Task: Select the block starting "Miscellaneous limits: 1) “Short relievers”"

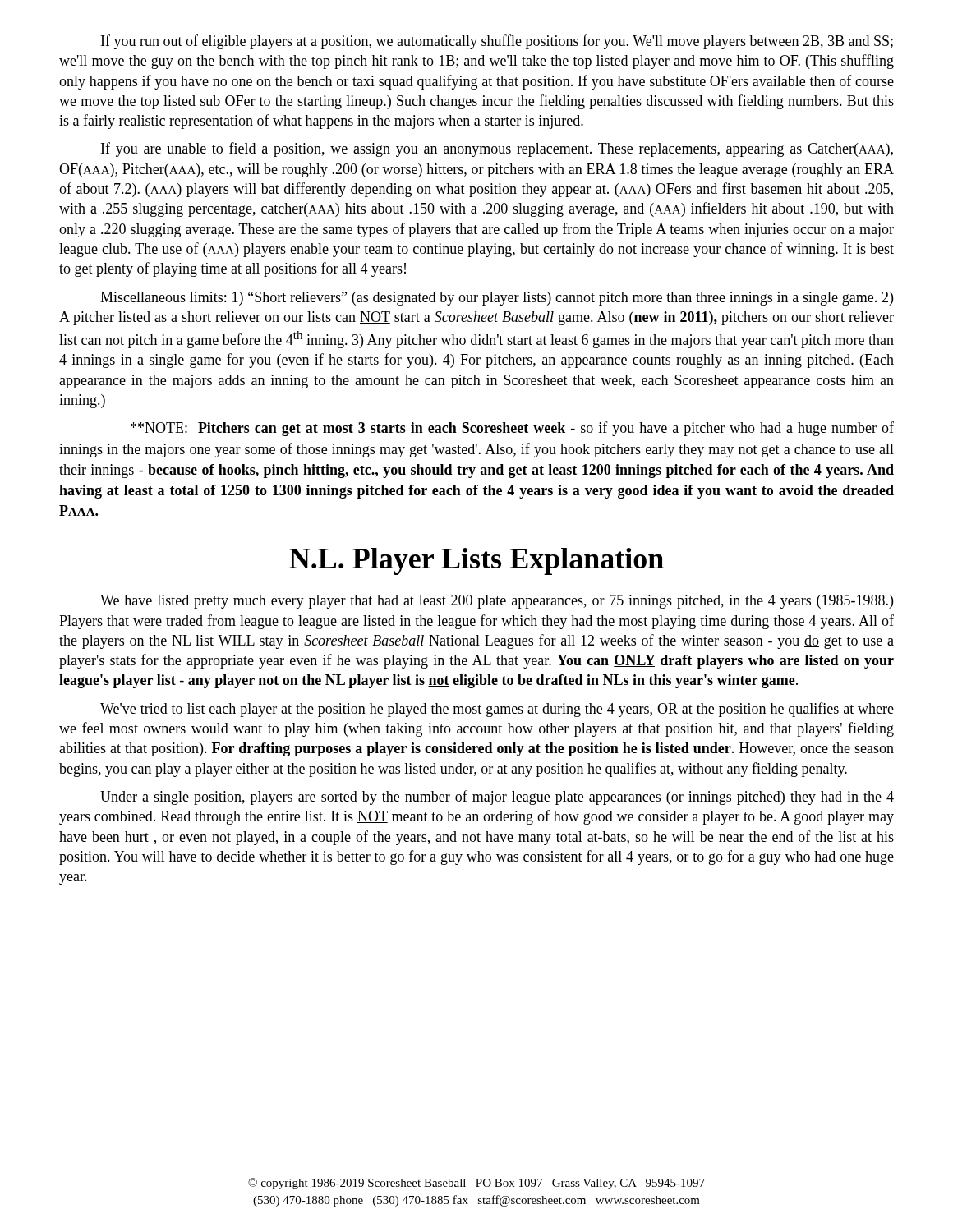Action: 476,349
